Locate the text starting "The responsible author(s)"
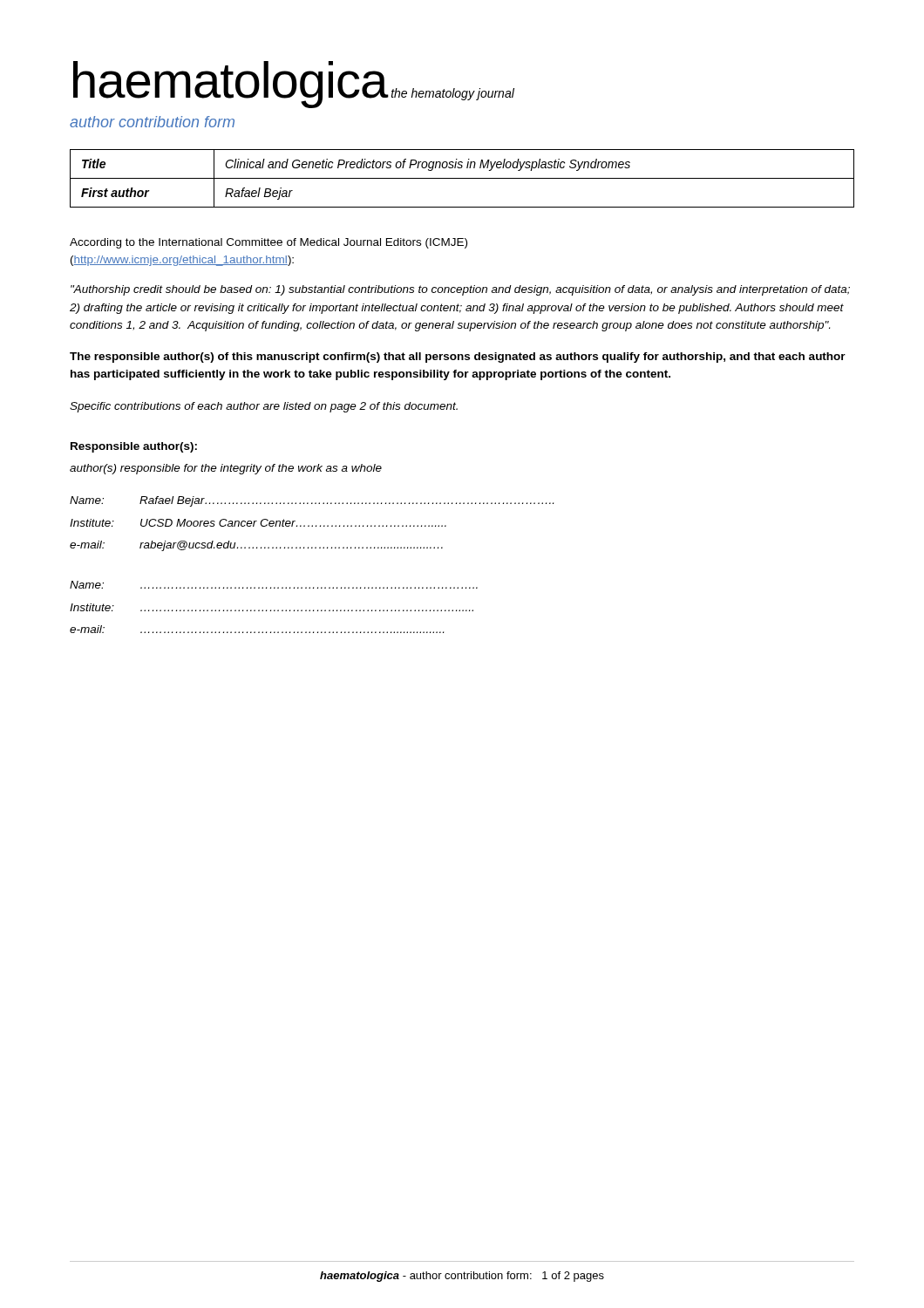The height and width of the screenshot is (1308, 924). click(457, 365)
